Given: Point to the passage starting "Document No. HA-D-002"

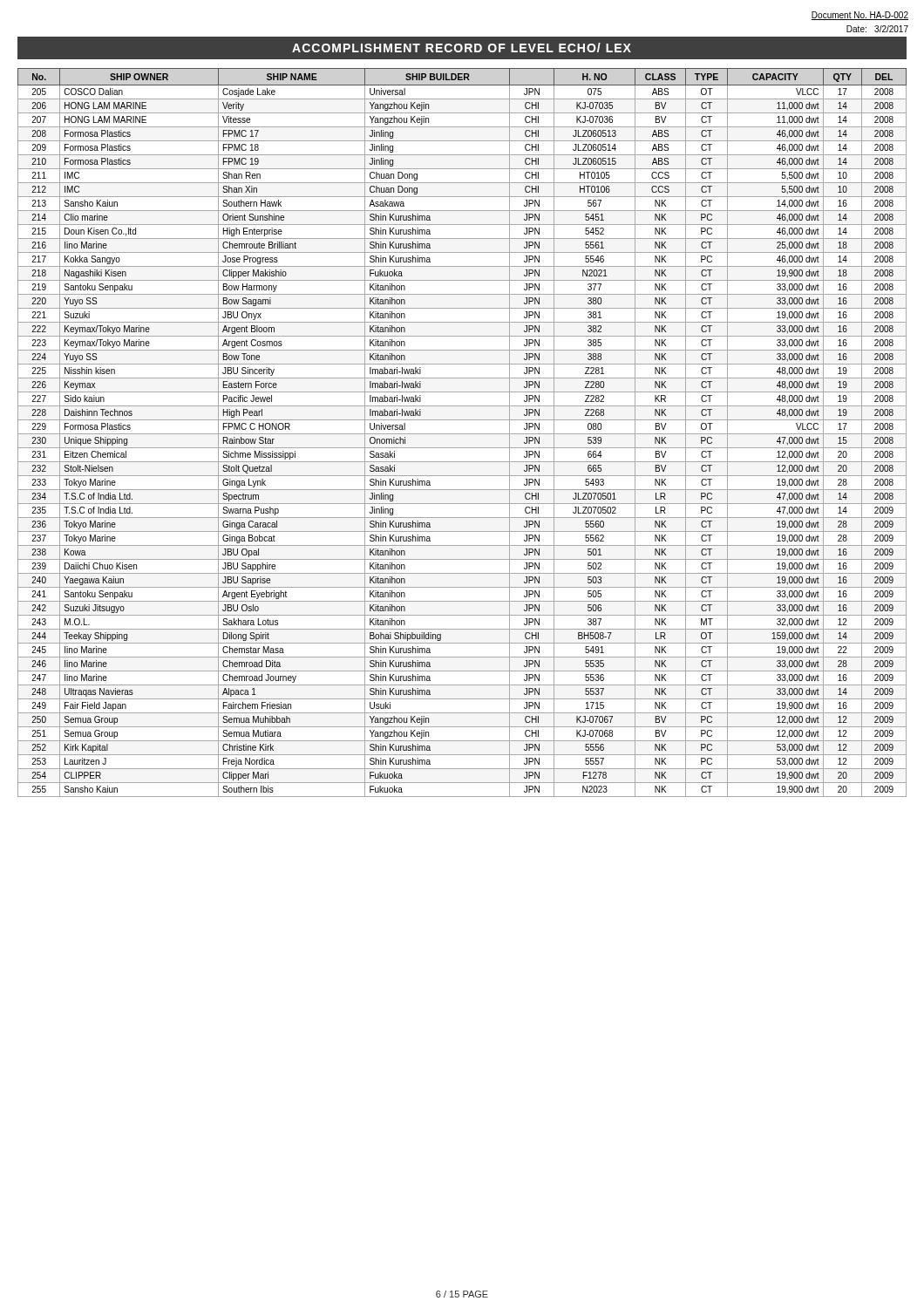Looking at the screenshot, I should click(x=860, y=22).
